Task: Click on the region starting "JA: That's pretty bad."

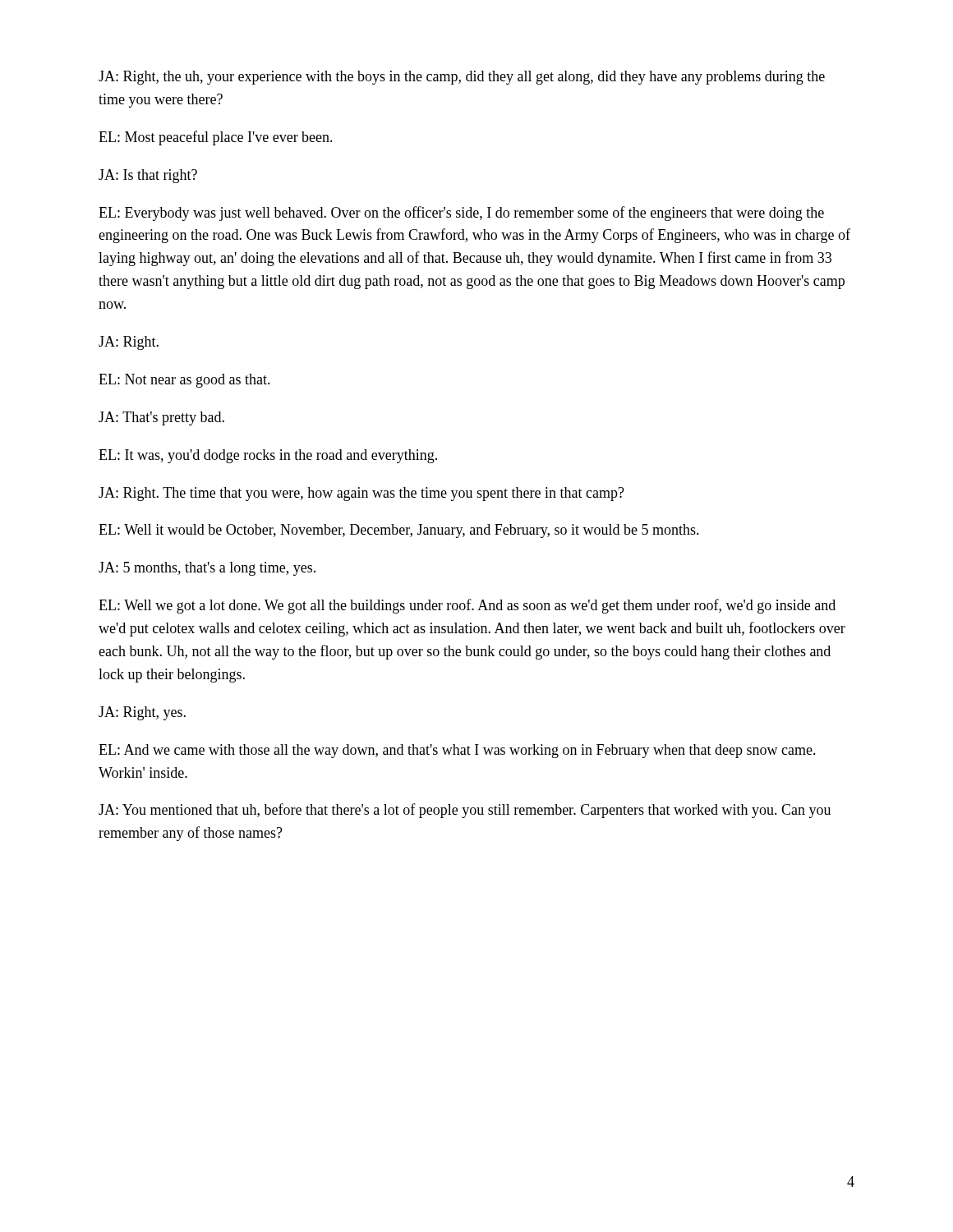Action: 162,417
